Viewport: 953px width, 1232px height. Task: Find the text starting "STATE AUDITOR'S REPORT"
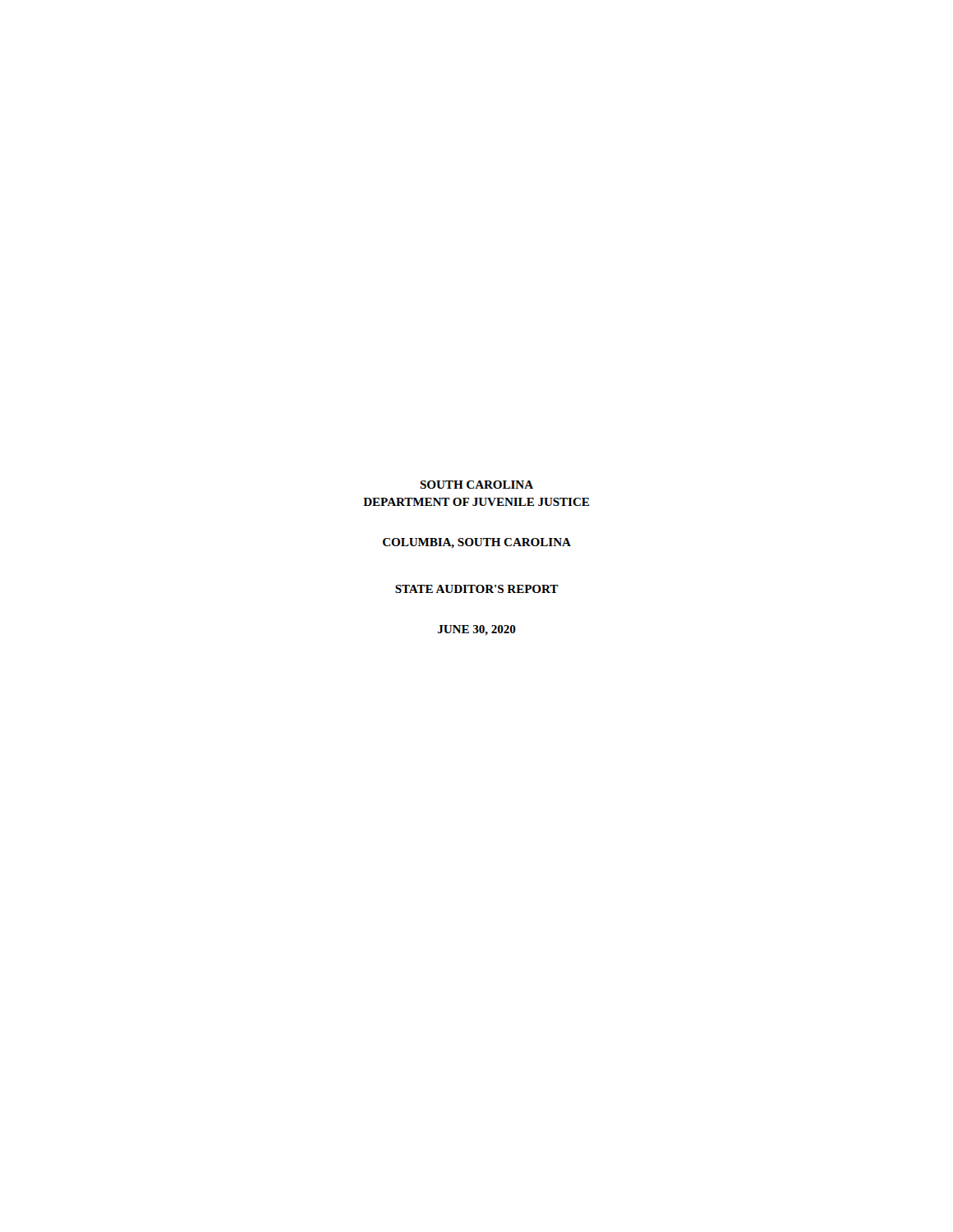click(476, 589)
